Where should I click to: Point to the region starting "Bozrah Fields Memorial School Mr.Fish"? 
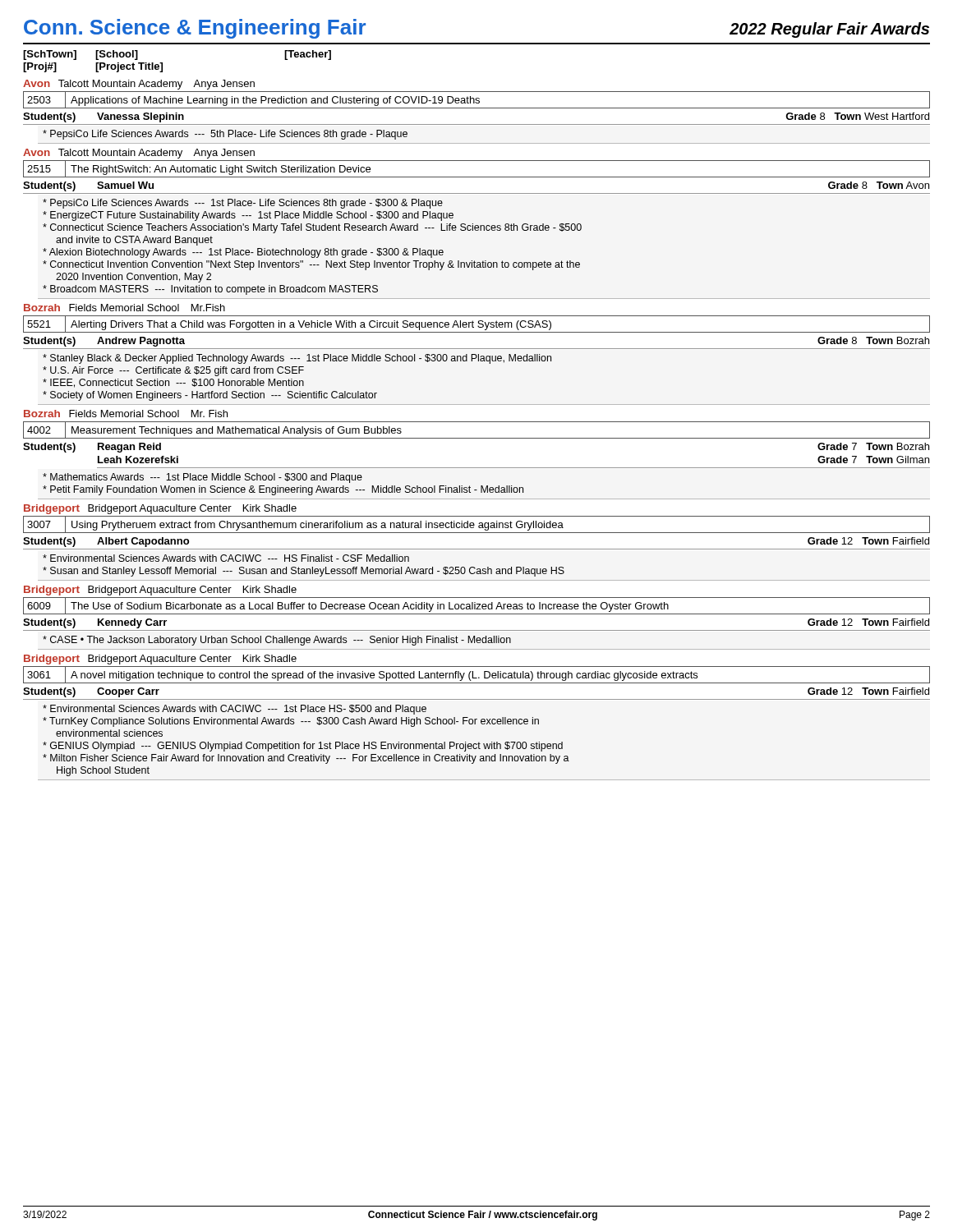[124, 308]
